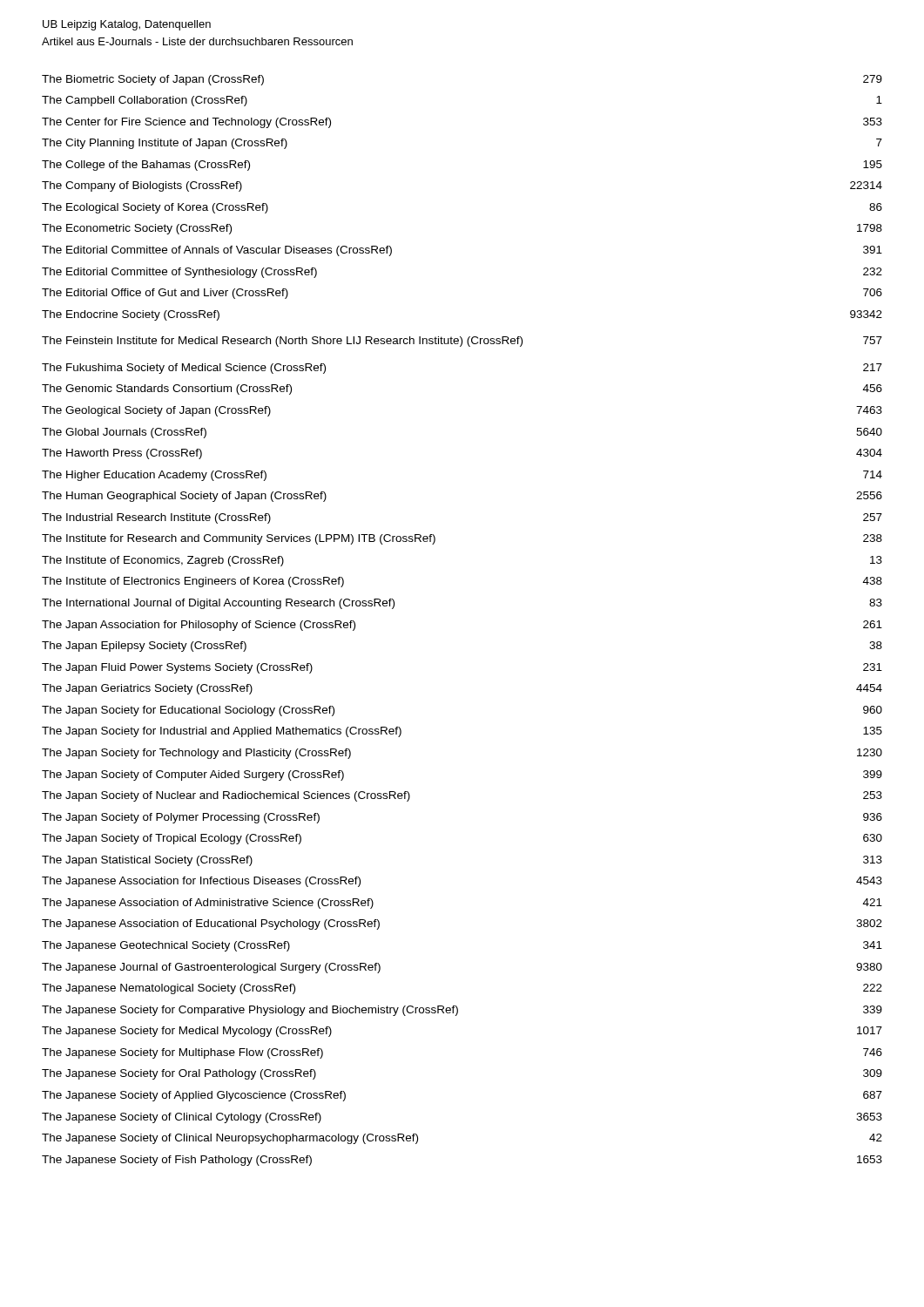Viewport: 924px width, 1307px height.
Task: Select the list item that says "The Japan Epilepsy Society (CrossRef)"
Action: tap(142, 647)
